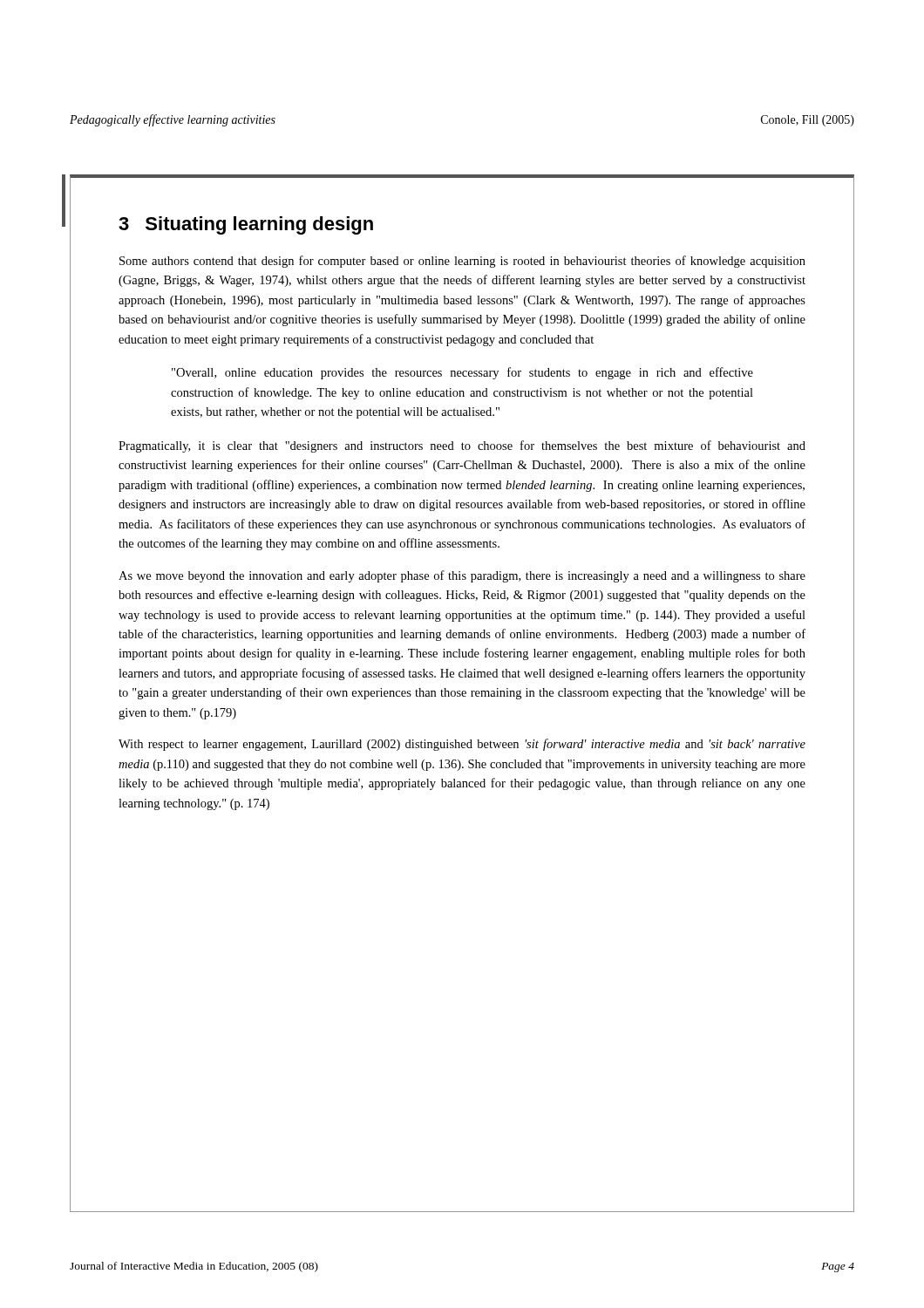924x1308 pixels.
Task: Point to the text block starting "As we move beyond the"
Action: (x=462, y=644)
